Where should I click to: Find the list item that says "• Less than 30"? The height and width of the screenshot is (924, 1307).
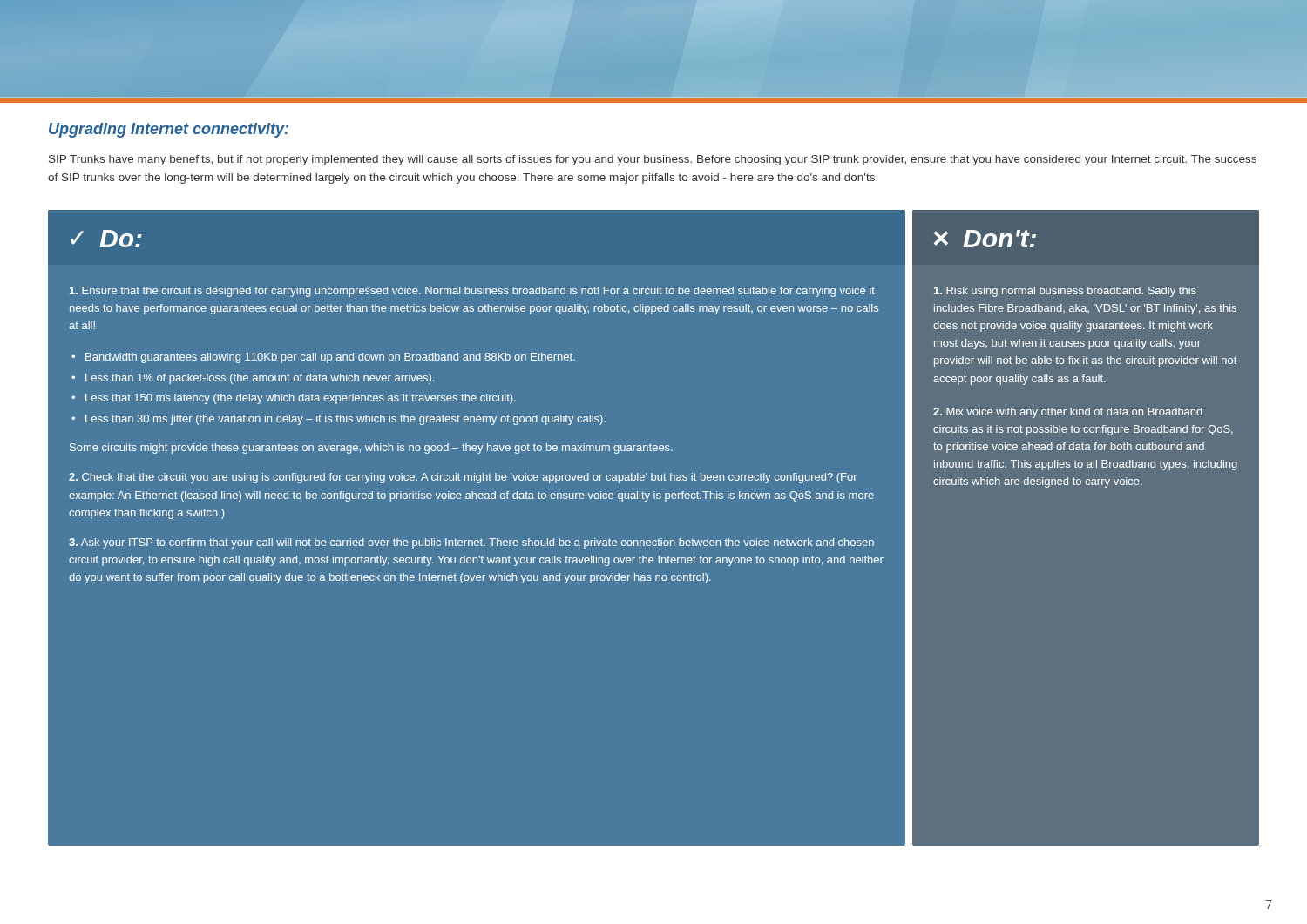pos(339,418)
